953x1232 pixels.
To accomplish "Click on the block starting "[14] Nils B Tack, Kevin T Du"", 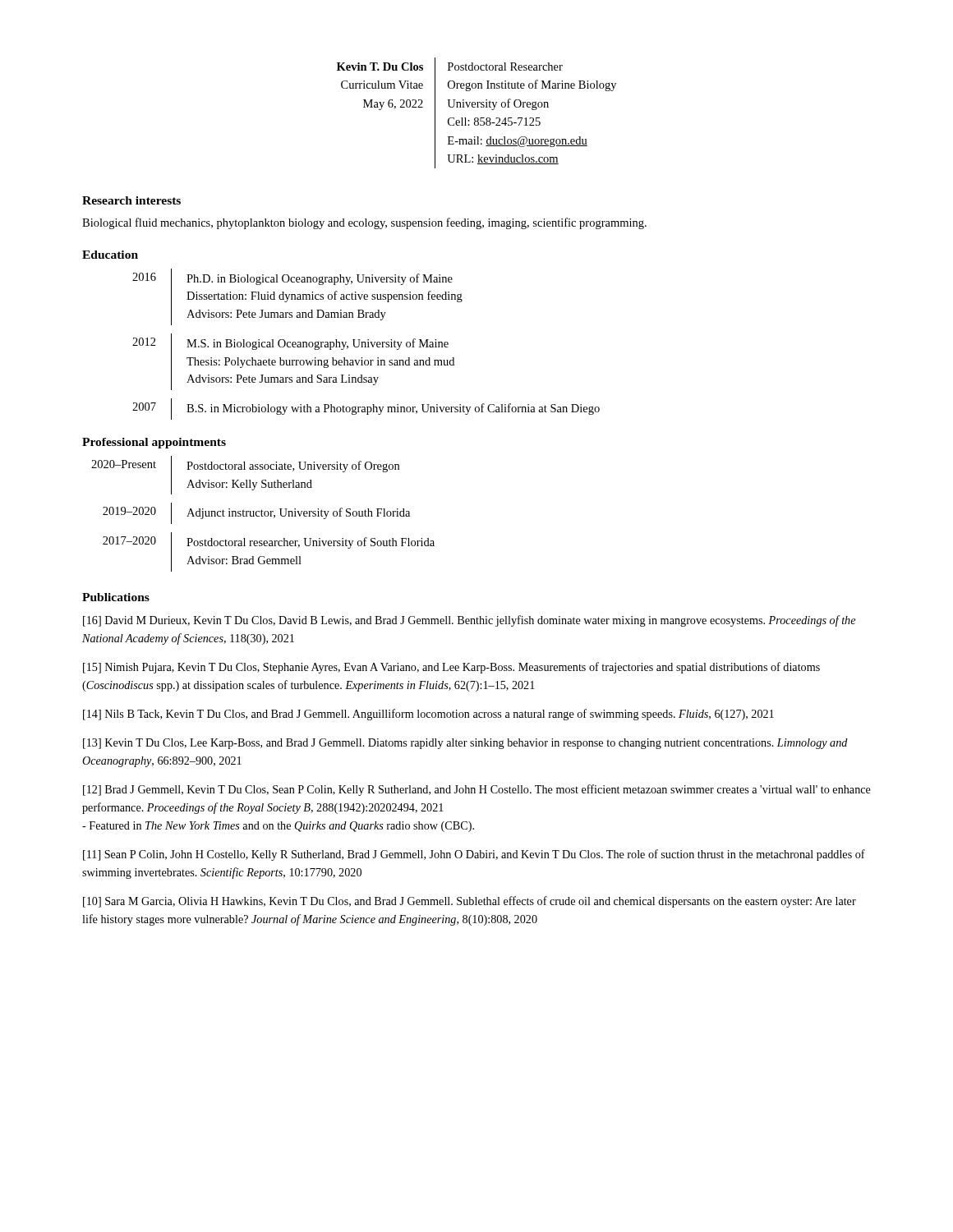I will (x=428, y=713).
